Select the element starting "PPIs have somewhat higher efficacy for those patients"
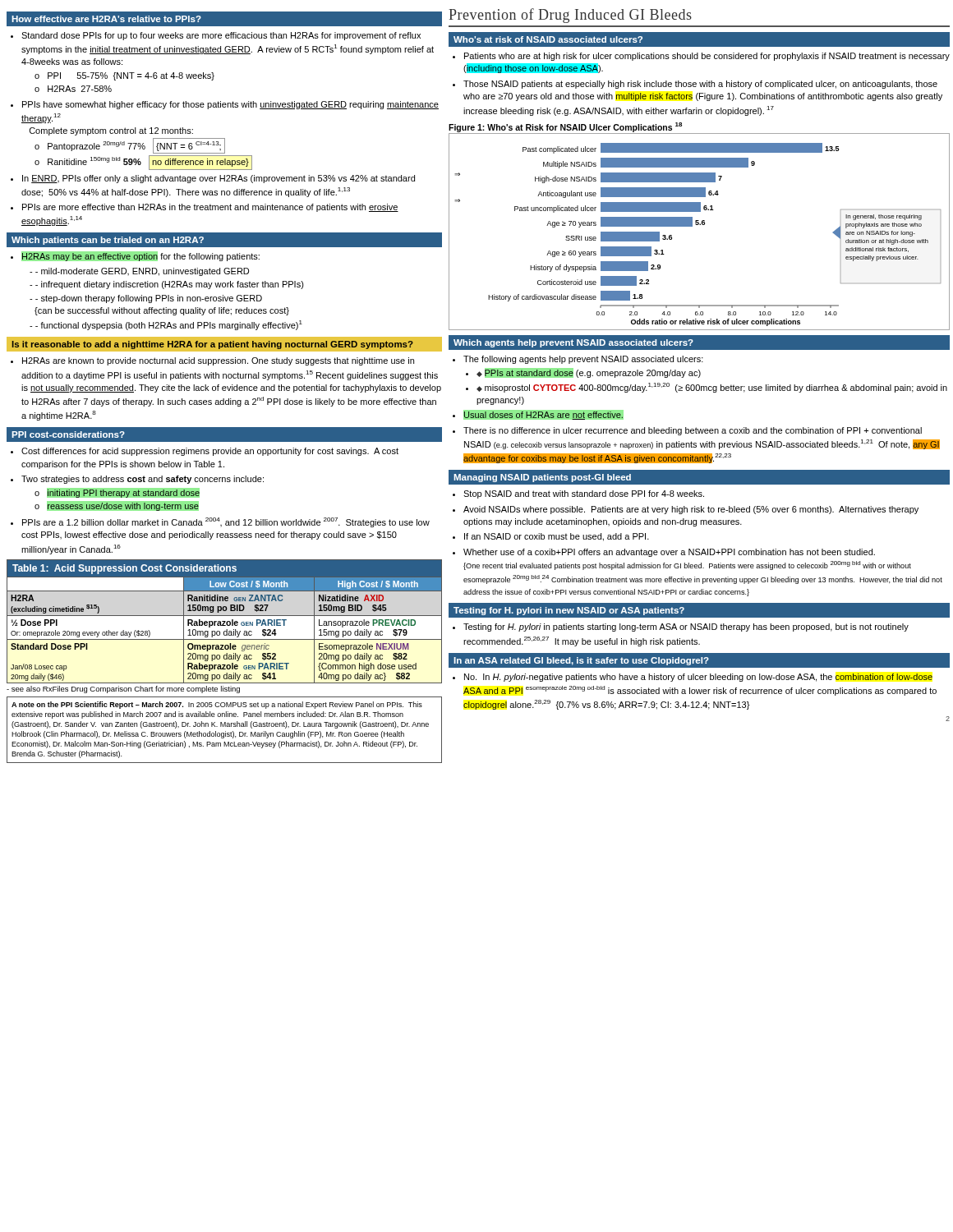The width and height of the screenshot is (953, 1232). point(232,134)
